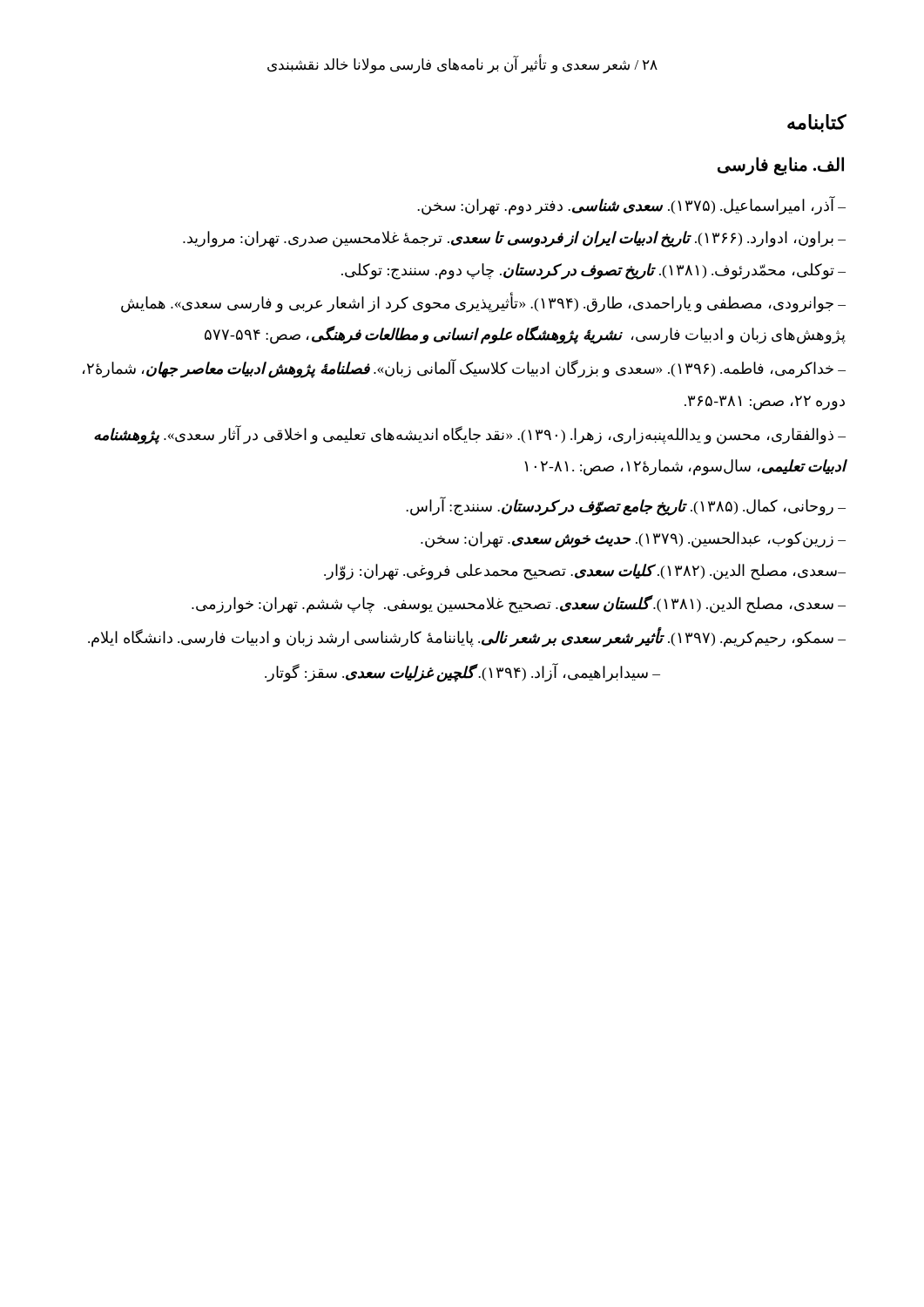This screenshot has height=1307, width=924.
Task: Locate the block of text that opens with "– روحانی، کمال. (۱۳۸۵). تاریخ"
Action: pyautogui.click(x=626, y=506)
